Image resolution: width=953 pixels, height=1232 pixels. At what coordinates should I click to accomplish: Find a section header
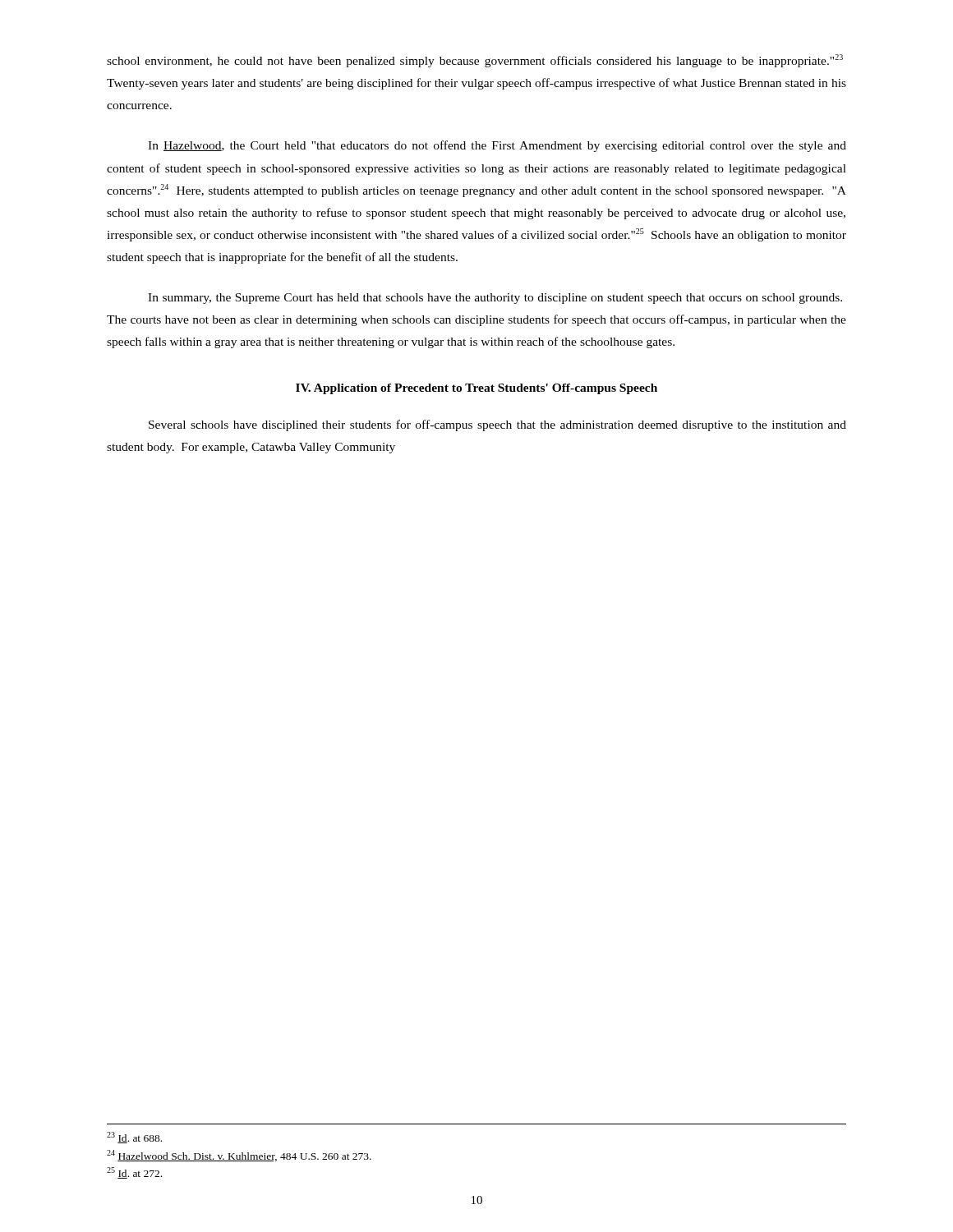(x=476, y=387)
